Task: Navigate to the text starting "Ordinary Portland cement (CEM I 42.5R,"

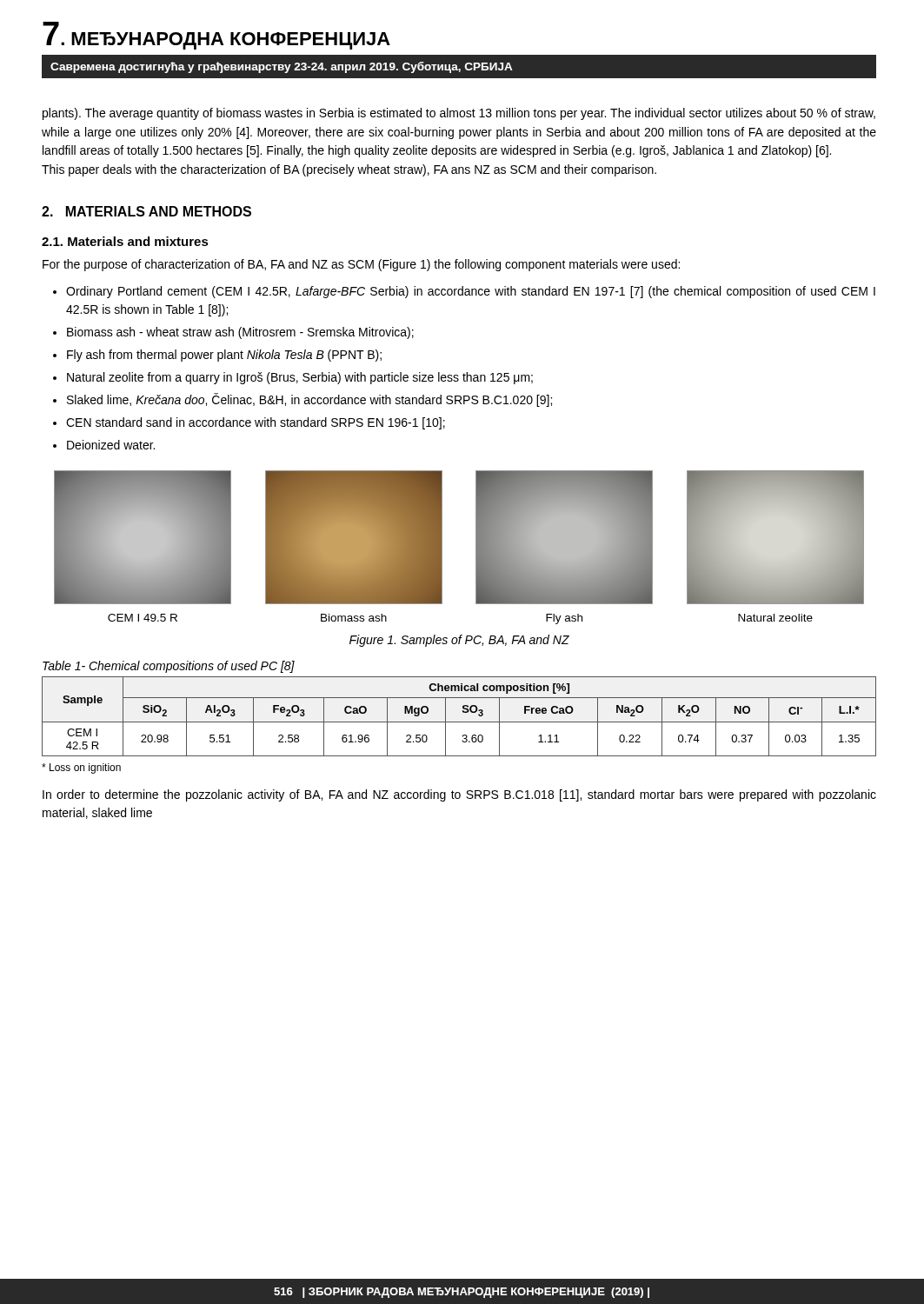Action: (471, 301)
